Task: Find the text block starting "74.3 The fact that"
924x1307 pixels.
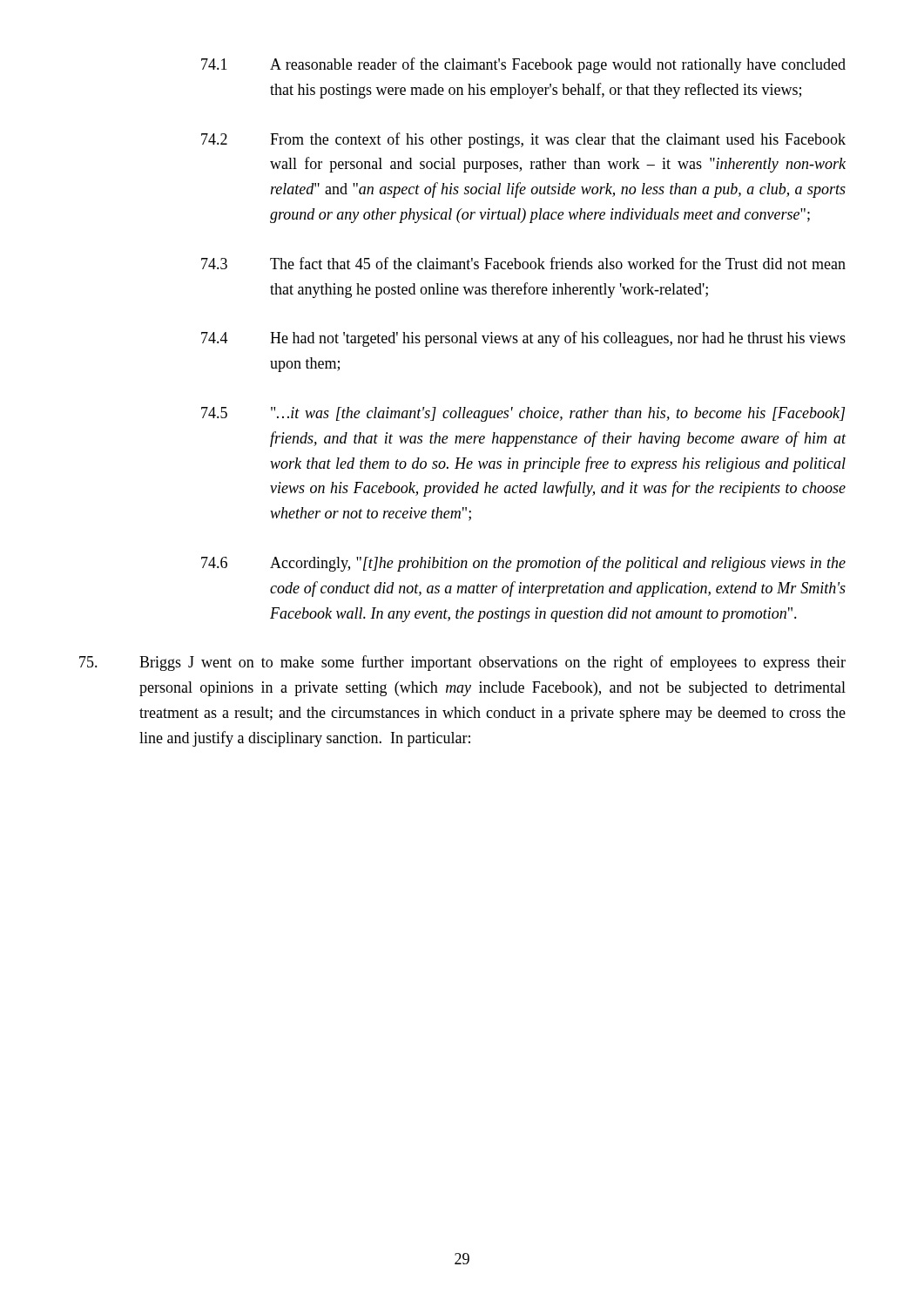Action: [523, 277]
